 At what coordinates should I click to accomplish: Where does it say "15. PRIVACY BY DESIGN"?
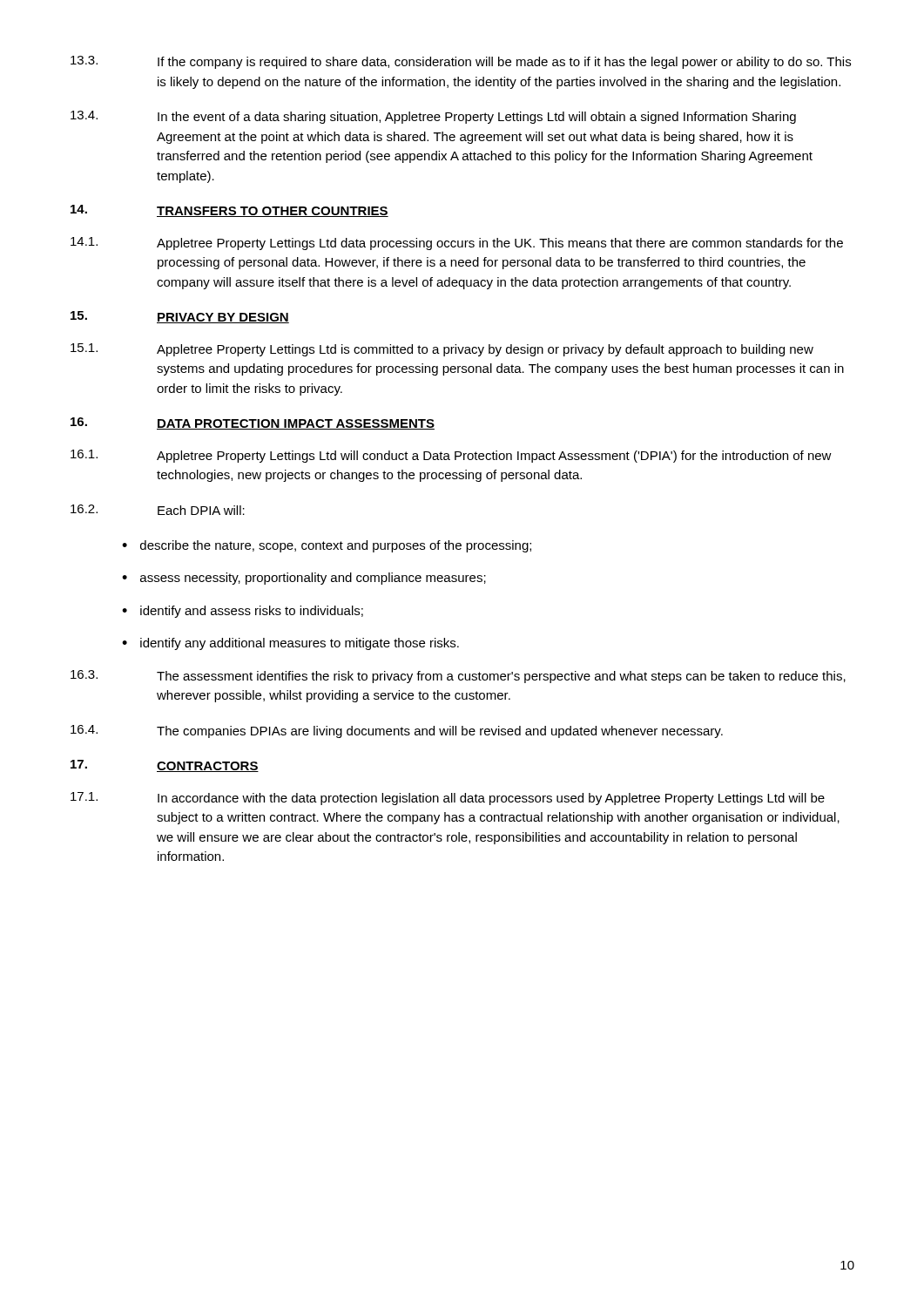point(180,317)
